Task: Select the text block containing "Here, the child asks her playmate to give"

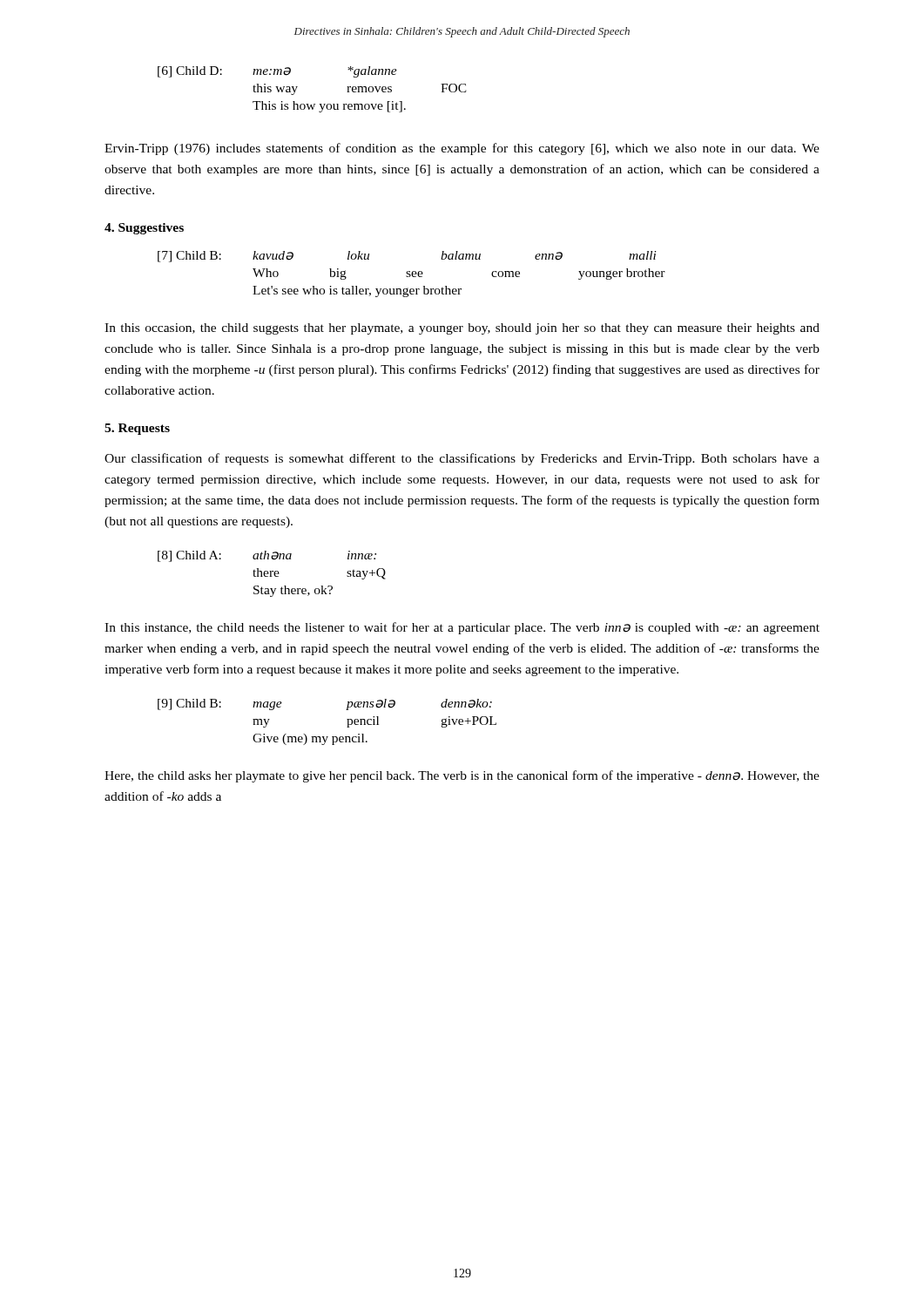Action: (x=462, y=786)
